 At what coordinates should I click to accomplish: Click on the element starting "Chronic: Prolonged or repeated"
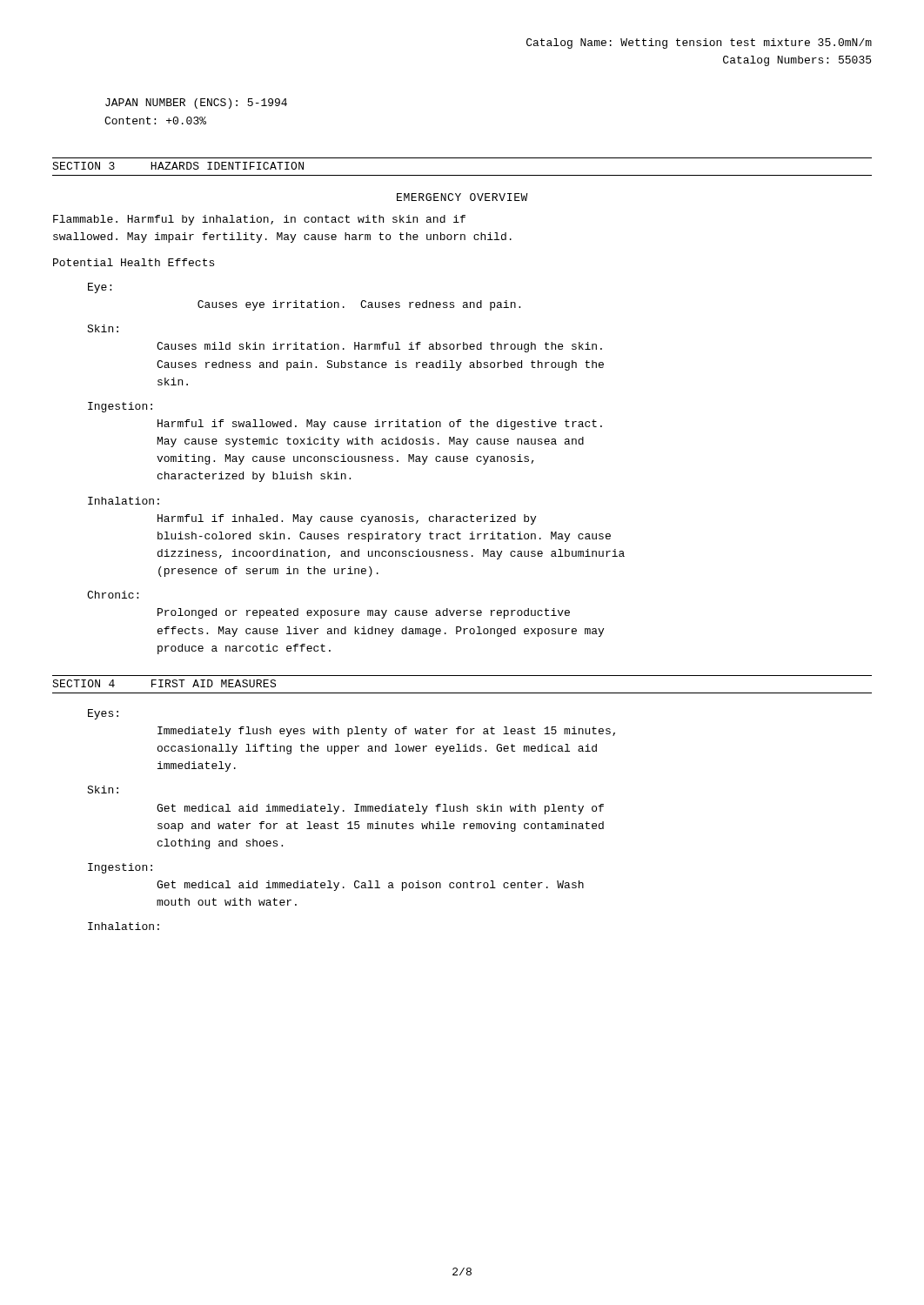479,623
